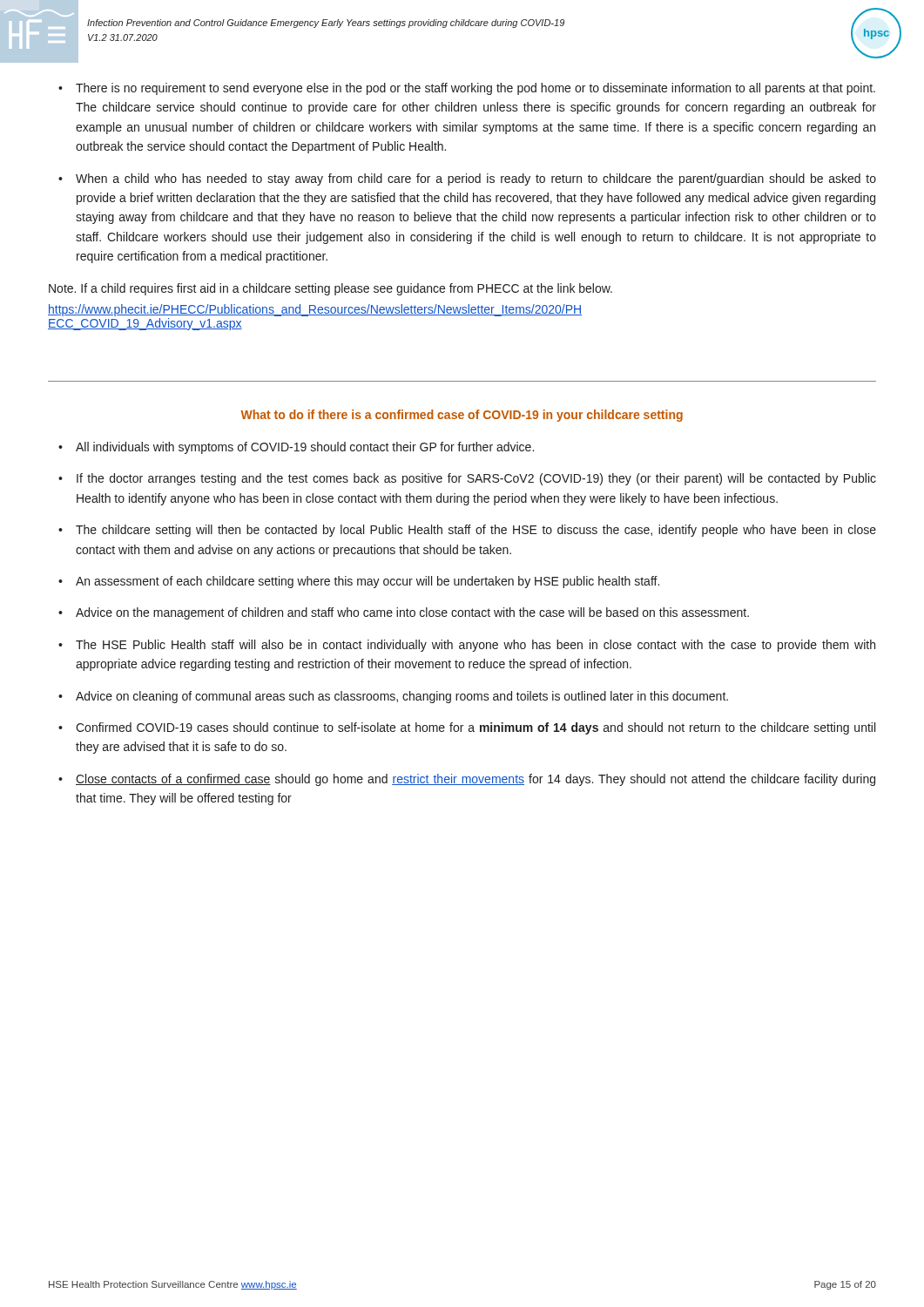The width and height of the screenshot is (924, 1307).
Task: Point to the element starting "The HSE Public Health staff will also"
Action: (x=466, y=654)
